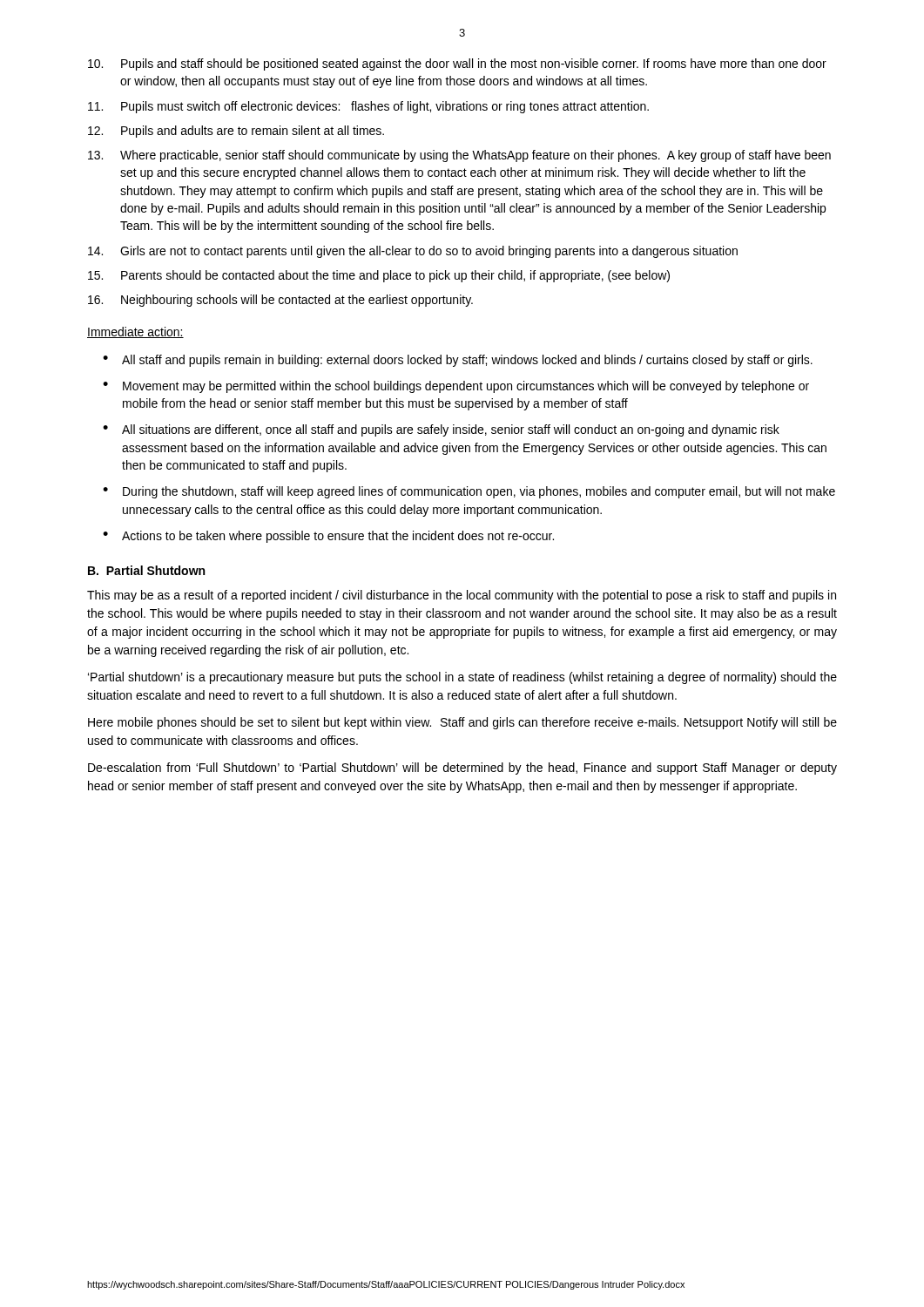924x1307 pixels.
Task: Select the passage starting "B. Partial Shutdown"
Action: pyautogui.click(x=146, y=571)
